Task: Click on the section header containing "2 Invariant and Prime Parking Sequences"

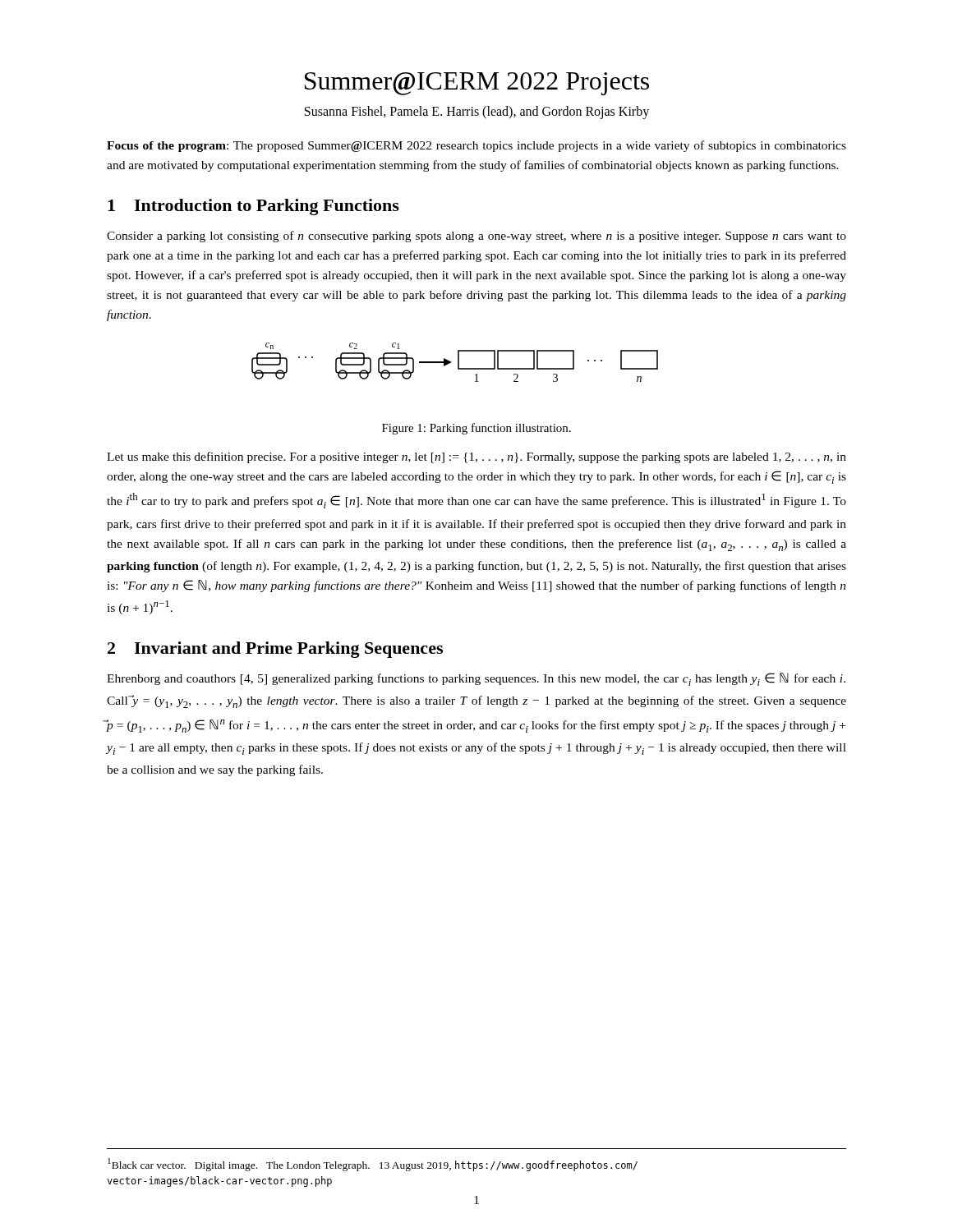Action: pyautogui.click(x=275, y=647)
